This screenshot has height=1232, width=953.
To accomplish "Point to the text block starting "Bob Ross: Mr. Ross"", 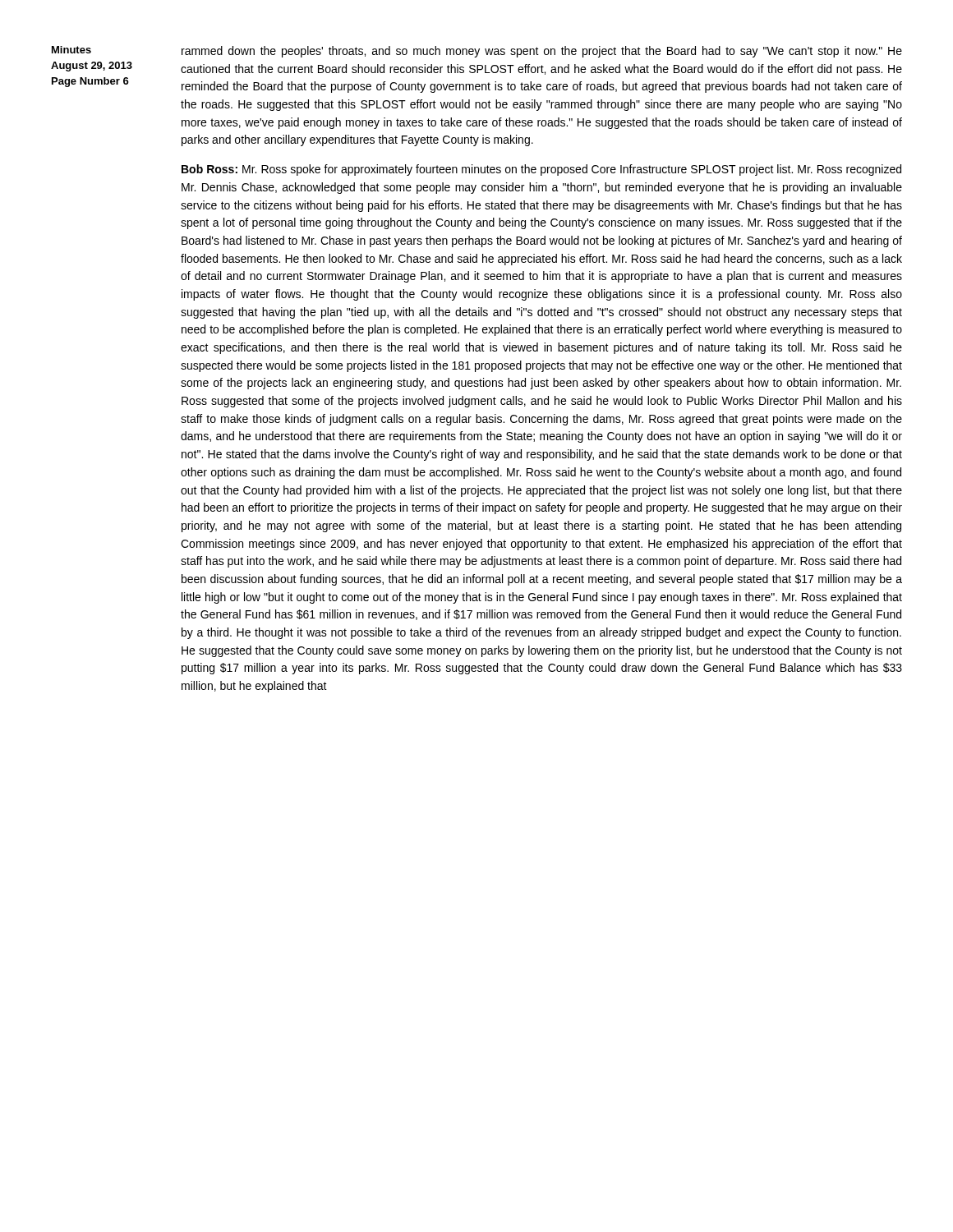I will pos(541,428).
